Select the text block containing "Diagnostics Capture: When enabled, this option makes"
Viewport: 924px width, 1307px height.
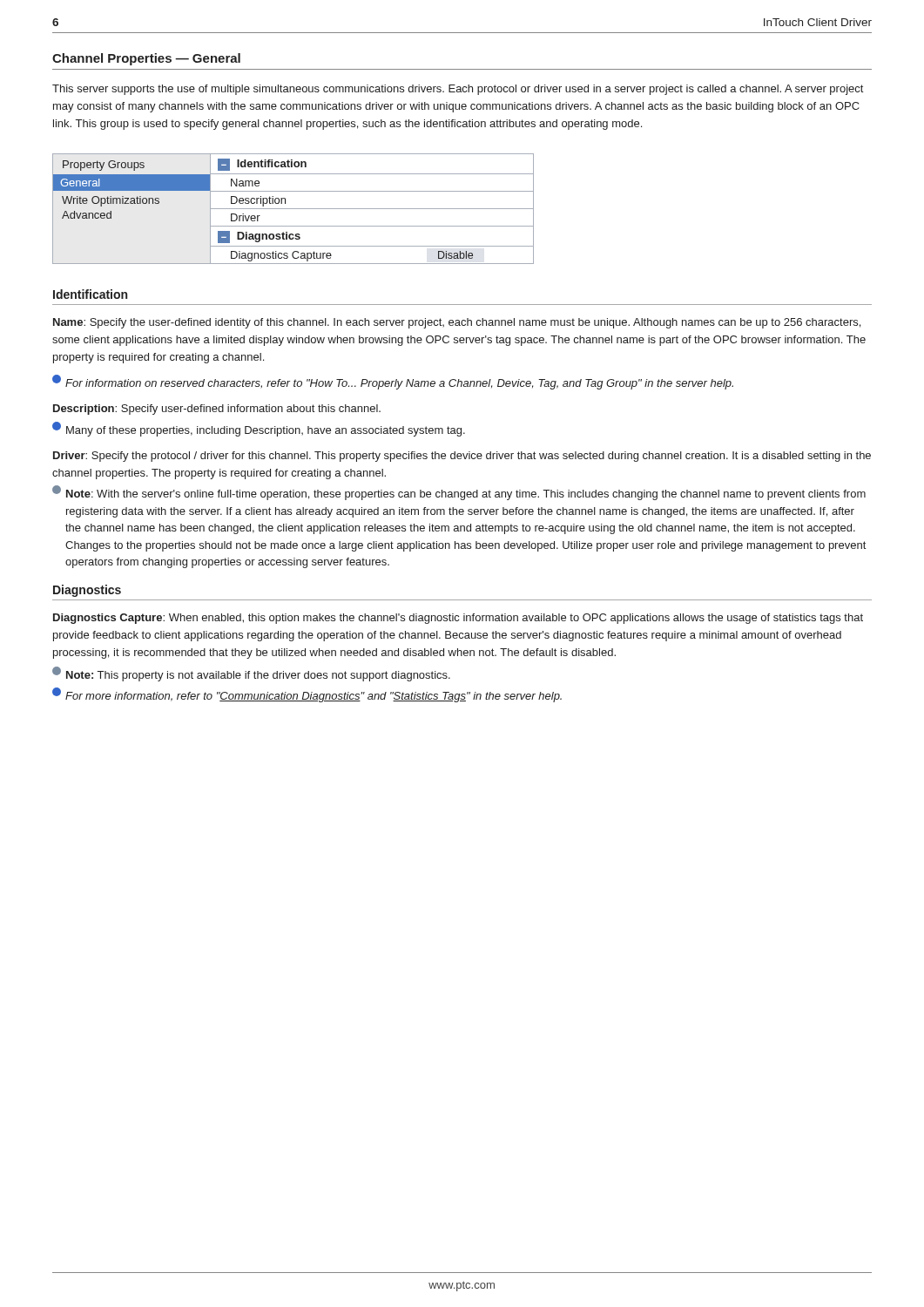[x=458, y=635]
